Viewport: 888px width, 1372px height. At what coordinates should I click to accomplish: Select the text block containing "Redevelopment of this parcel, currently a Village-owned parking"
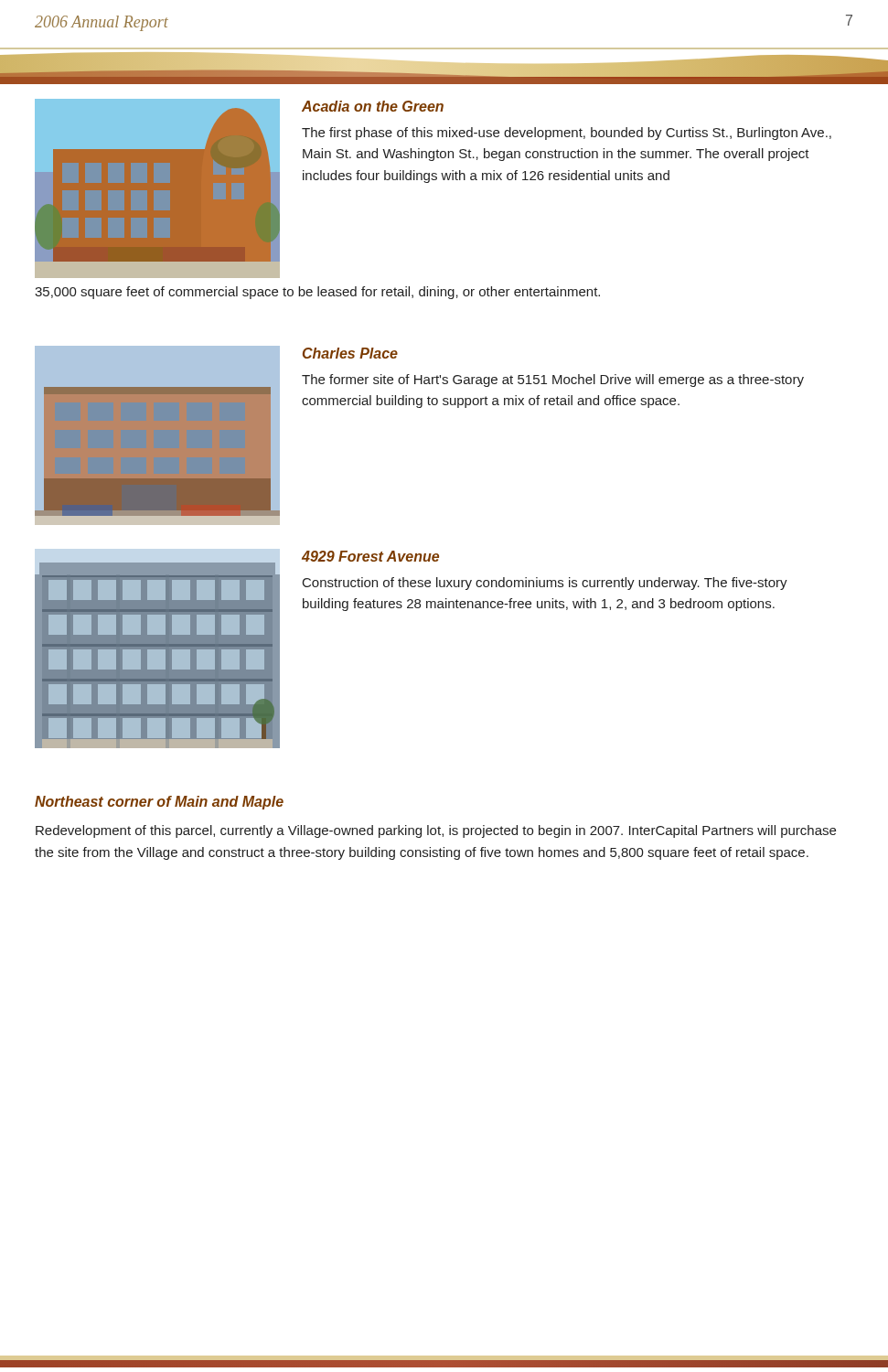tap(436, 841)
